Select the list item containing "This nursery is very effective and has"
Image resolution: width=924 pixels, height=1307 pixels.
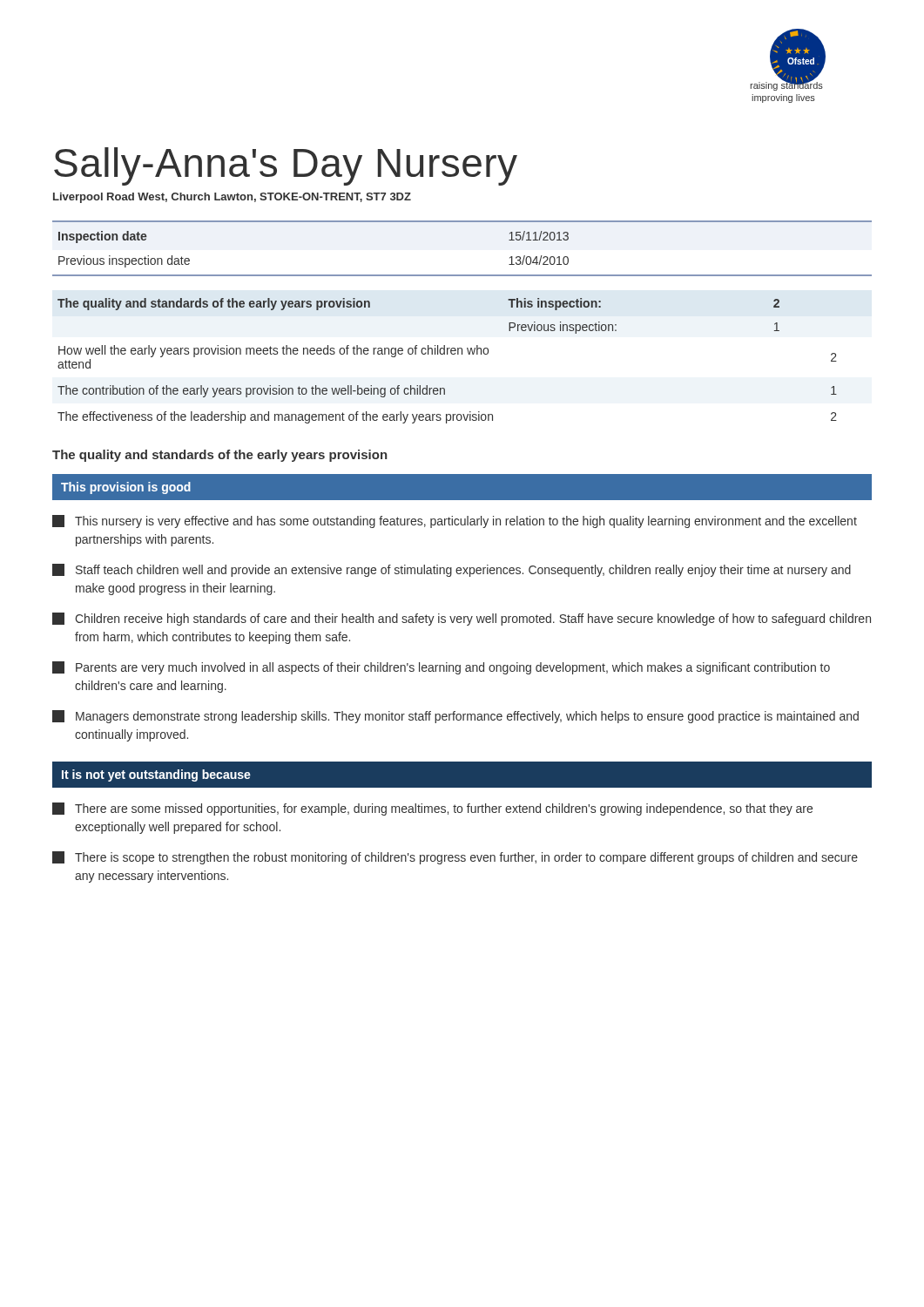pos(462,531)
